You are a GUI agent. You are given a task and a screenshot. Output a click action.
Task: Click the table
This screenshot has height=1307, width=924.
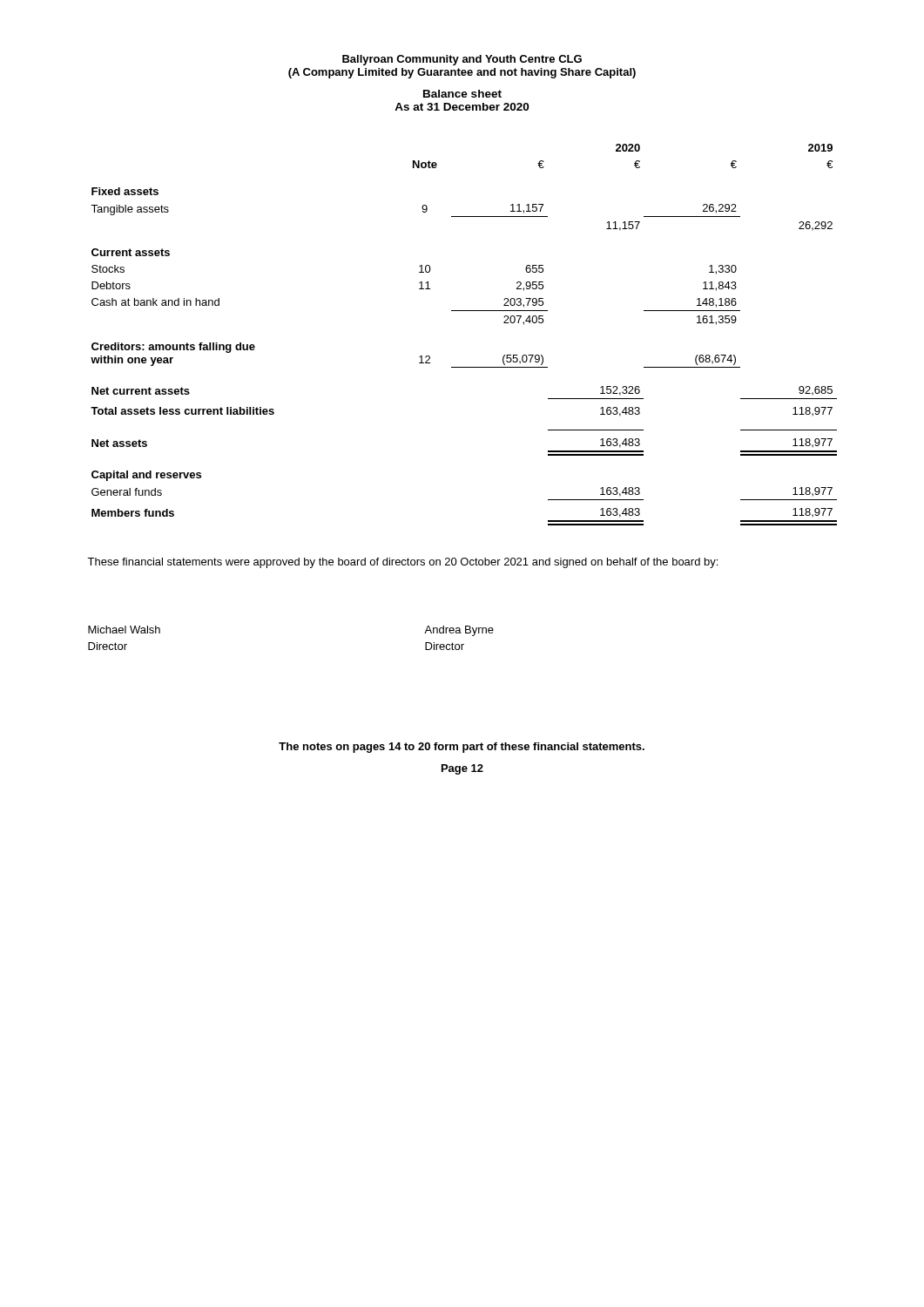(x=462, y=332)
